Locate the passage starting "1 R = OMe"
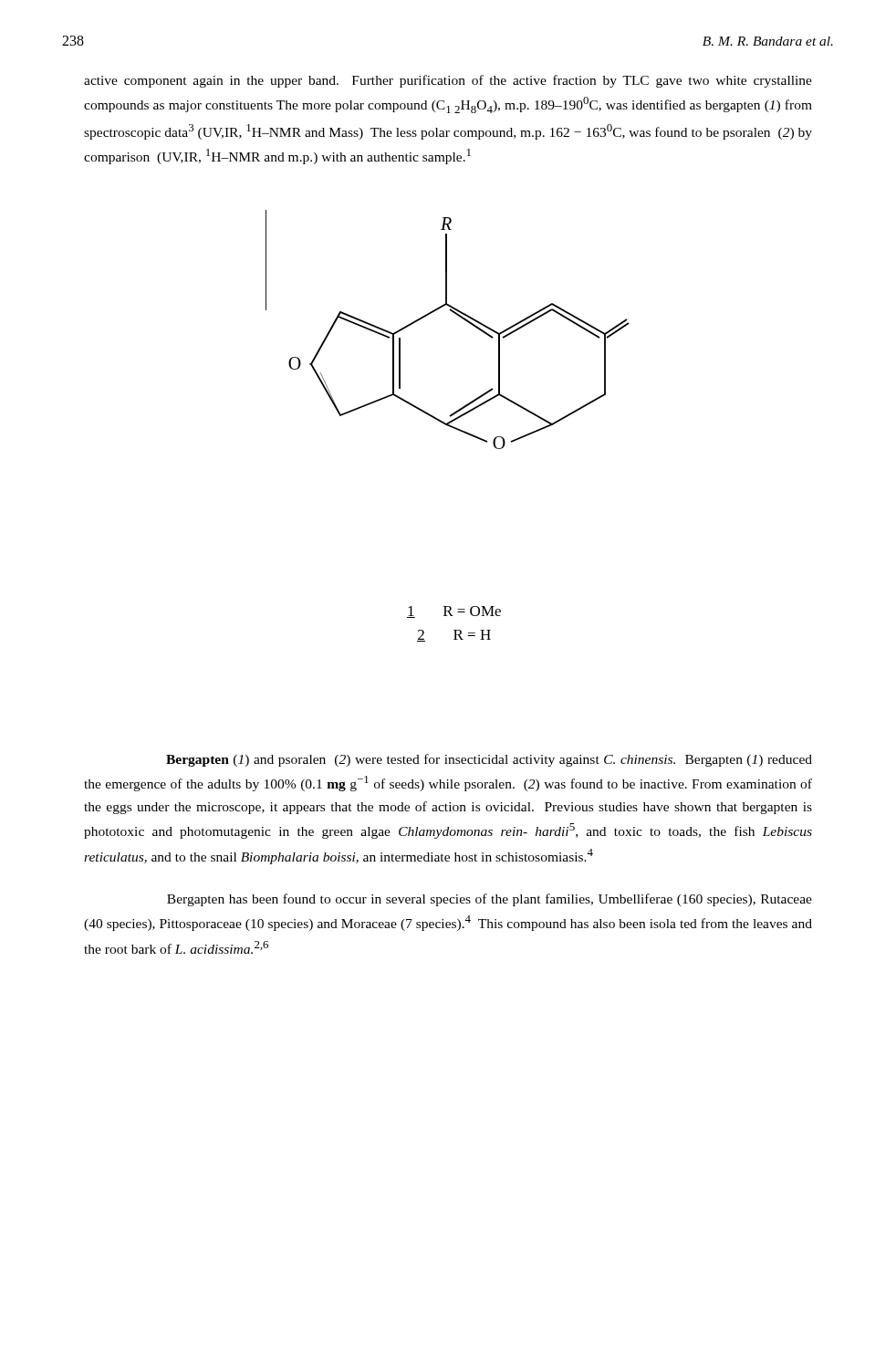Viewport: 896px width, 1369px height. (448, 611)
